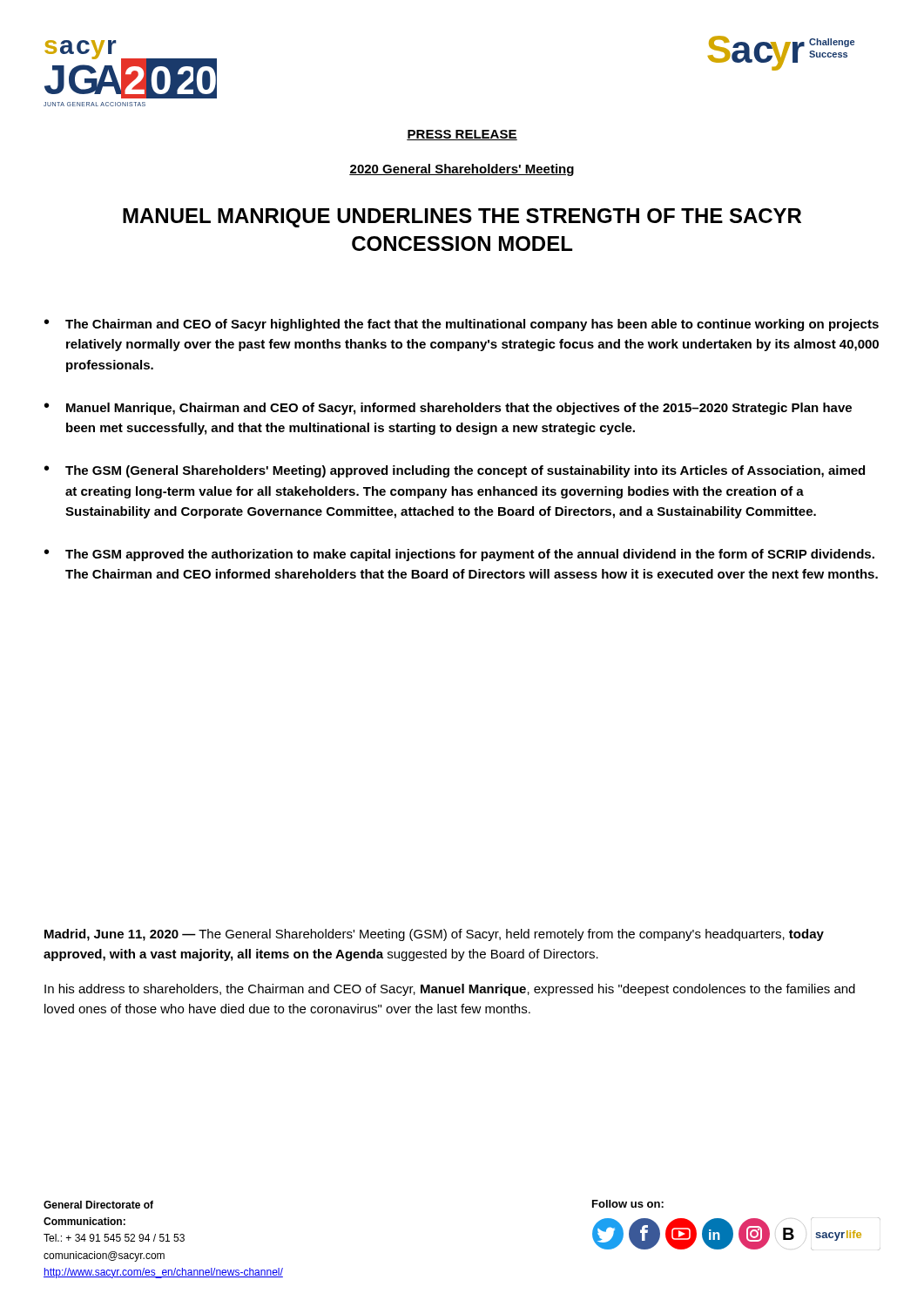Click on the passage starting "• The GSM approved"
This screenshot has width=924, height=1307.
462,564
